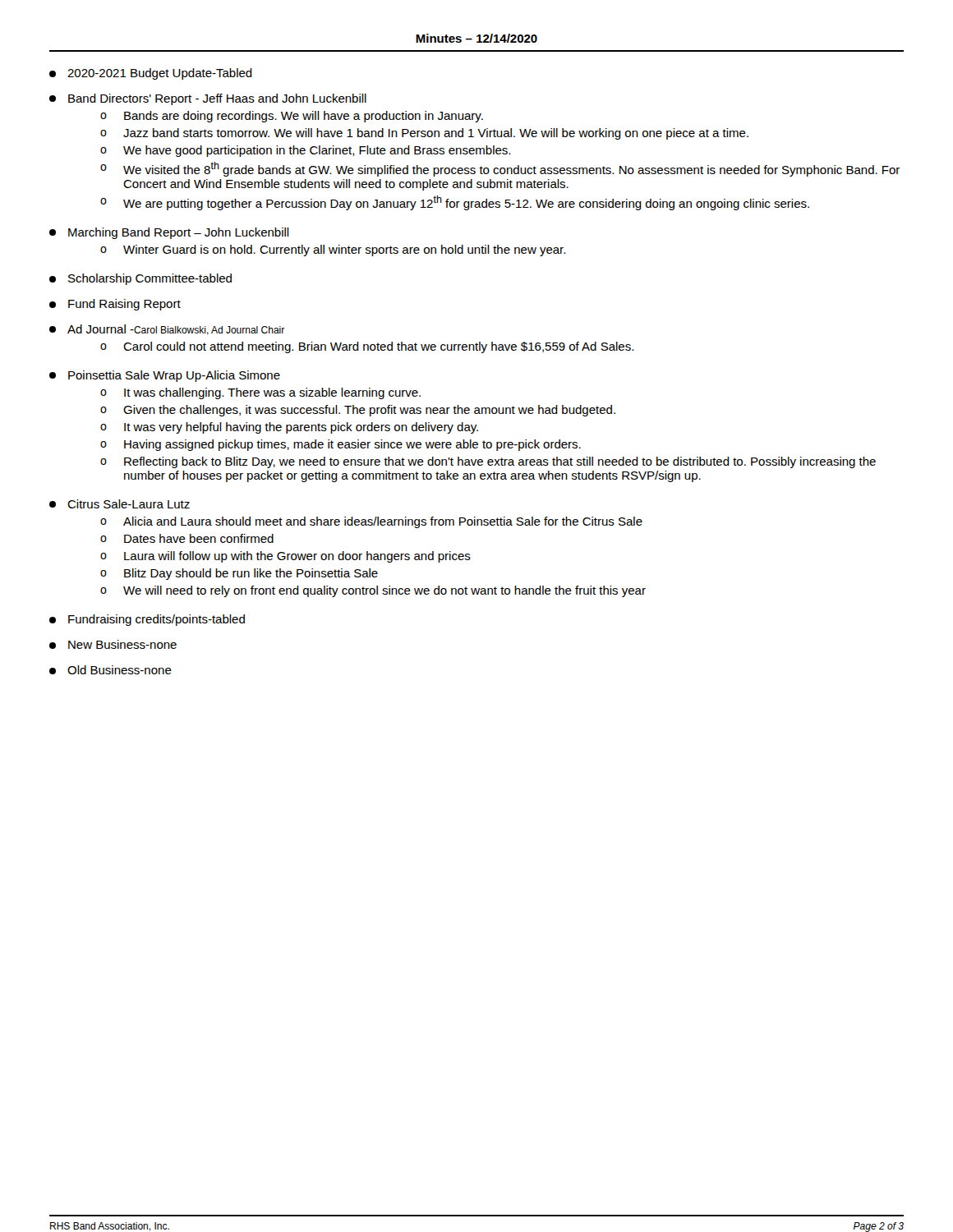Screen dimensions: 1232x953
Task: Select the element starting "Band Directors' Report - Jeff Haas and"
Action: click(x=476, y=152)
